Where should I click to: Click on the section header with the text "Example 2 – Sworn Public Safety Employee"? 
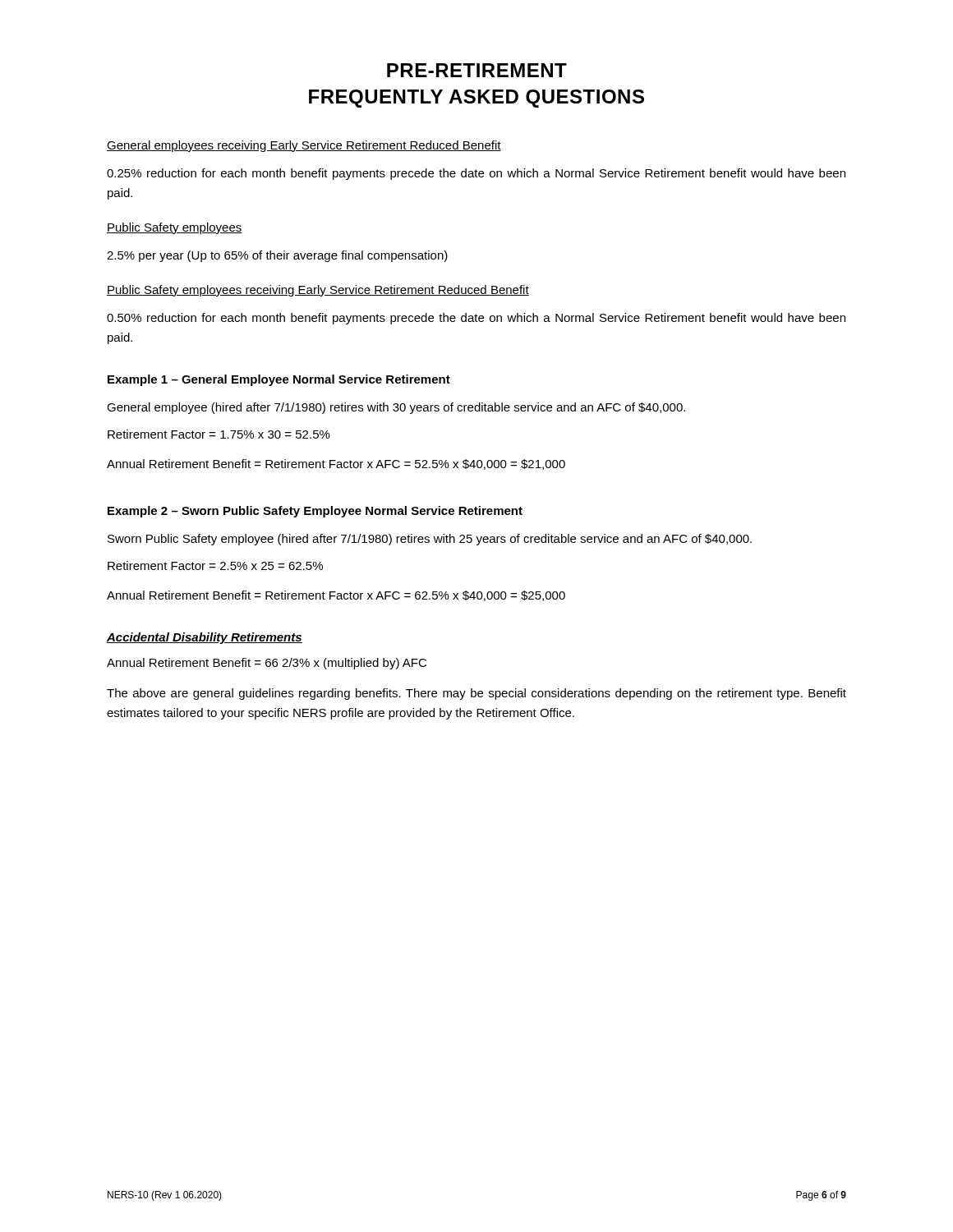click(315, 510)
